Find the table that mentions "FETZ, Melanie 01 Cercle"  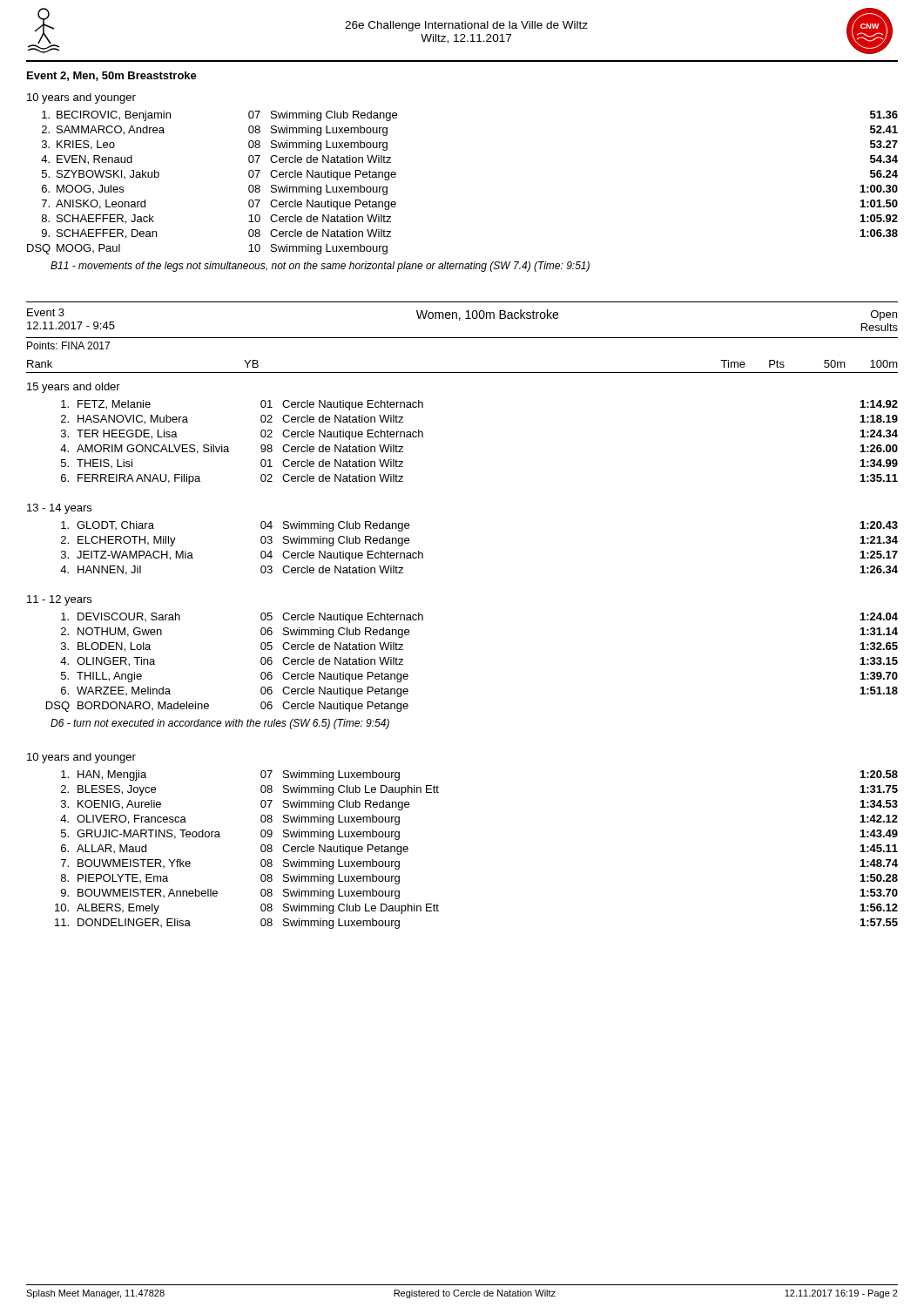click(462, 441)
